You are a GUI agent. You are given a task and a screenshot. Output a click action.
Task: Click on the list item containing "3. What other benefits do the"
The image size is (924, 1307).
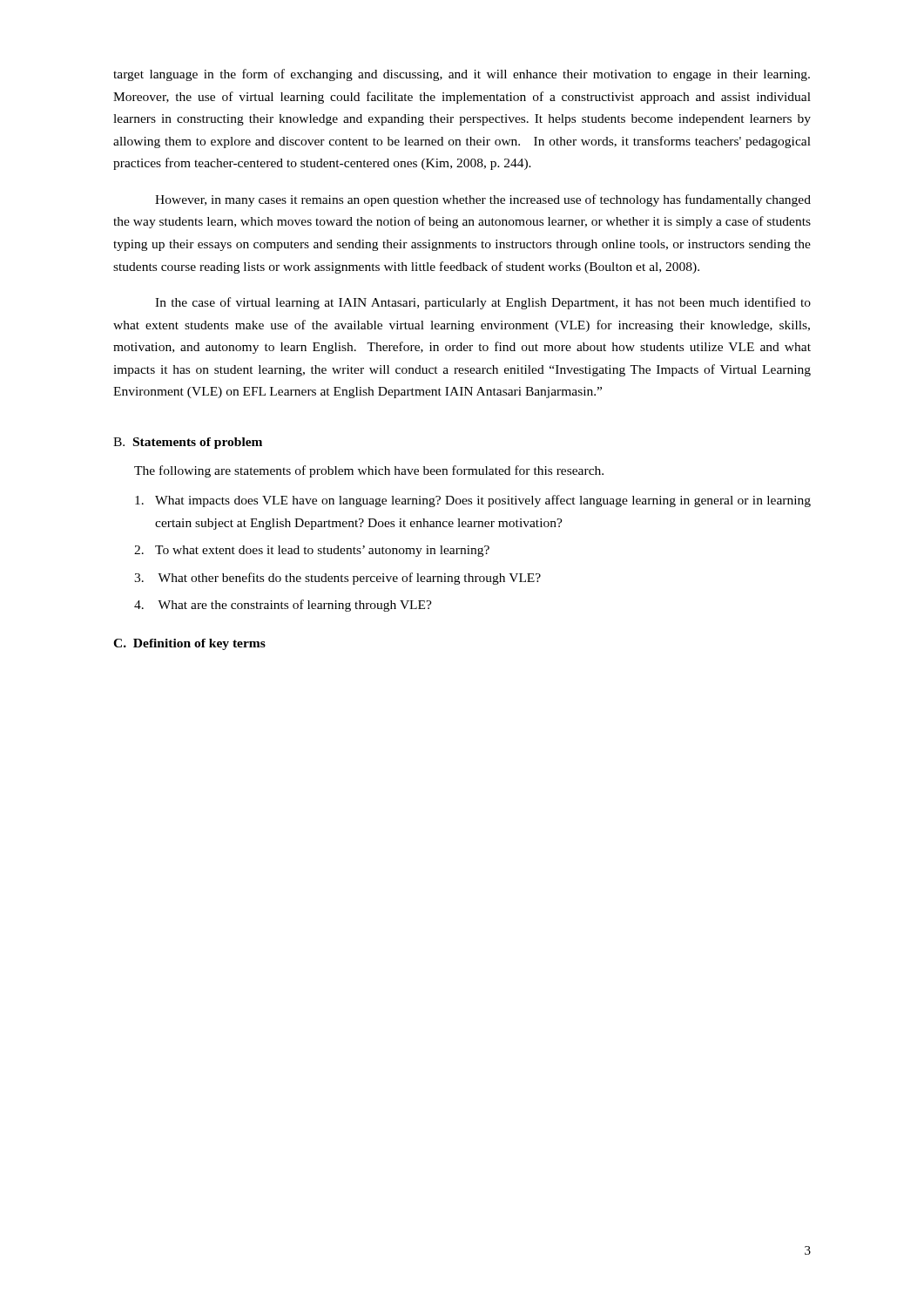472,577
